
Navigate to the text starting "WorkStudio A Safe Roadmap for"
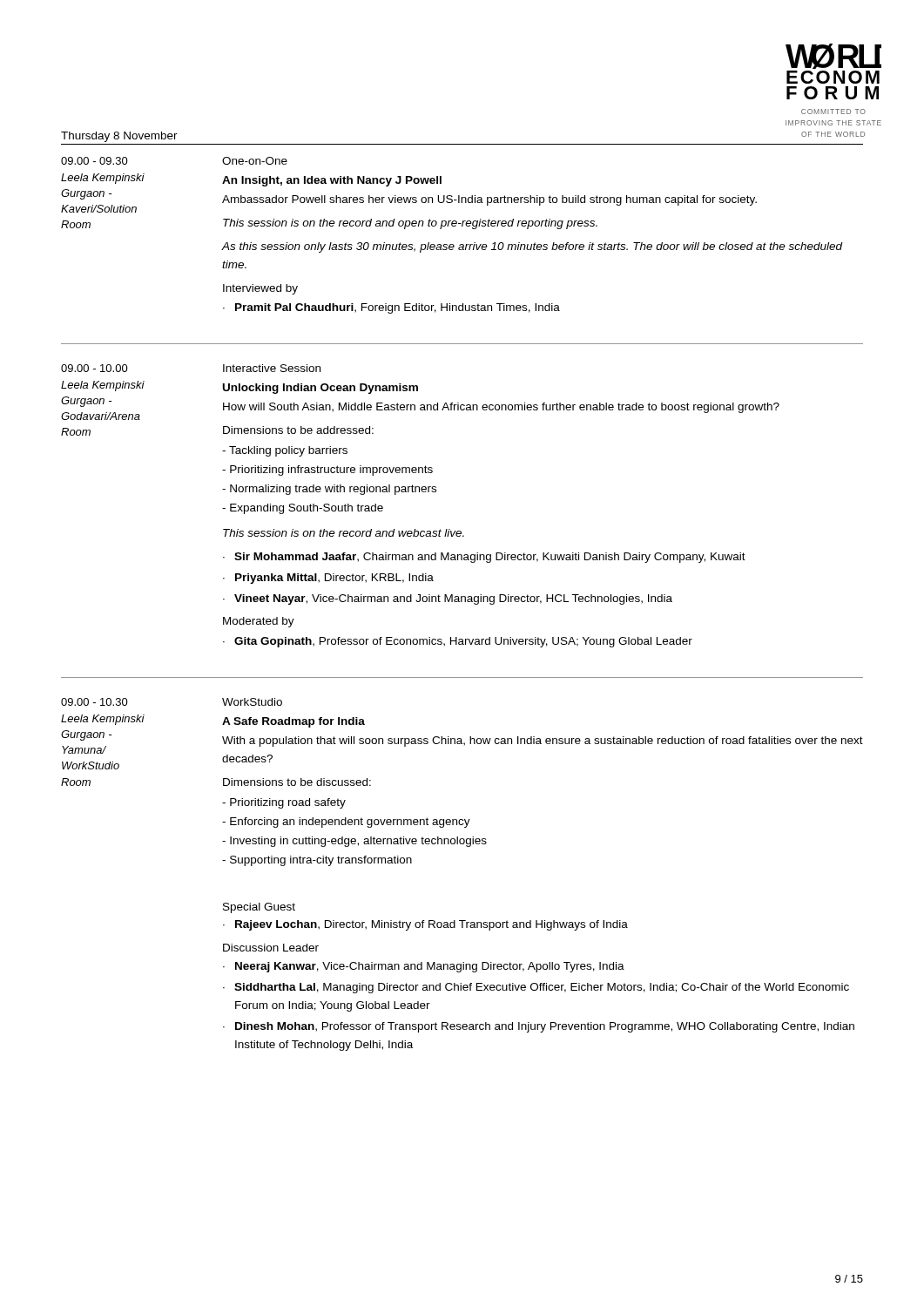252,702
